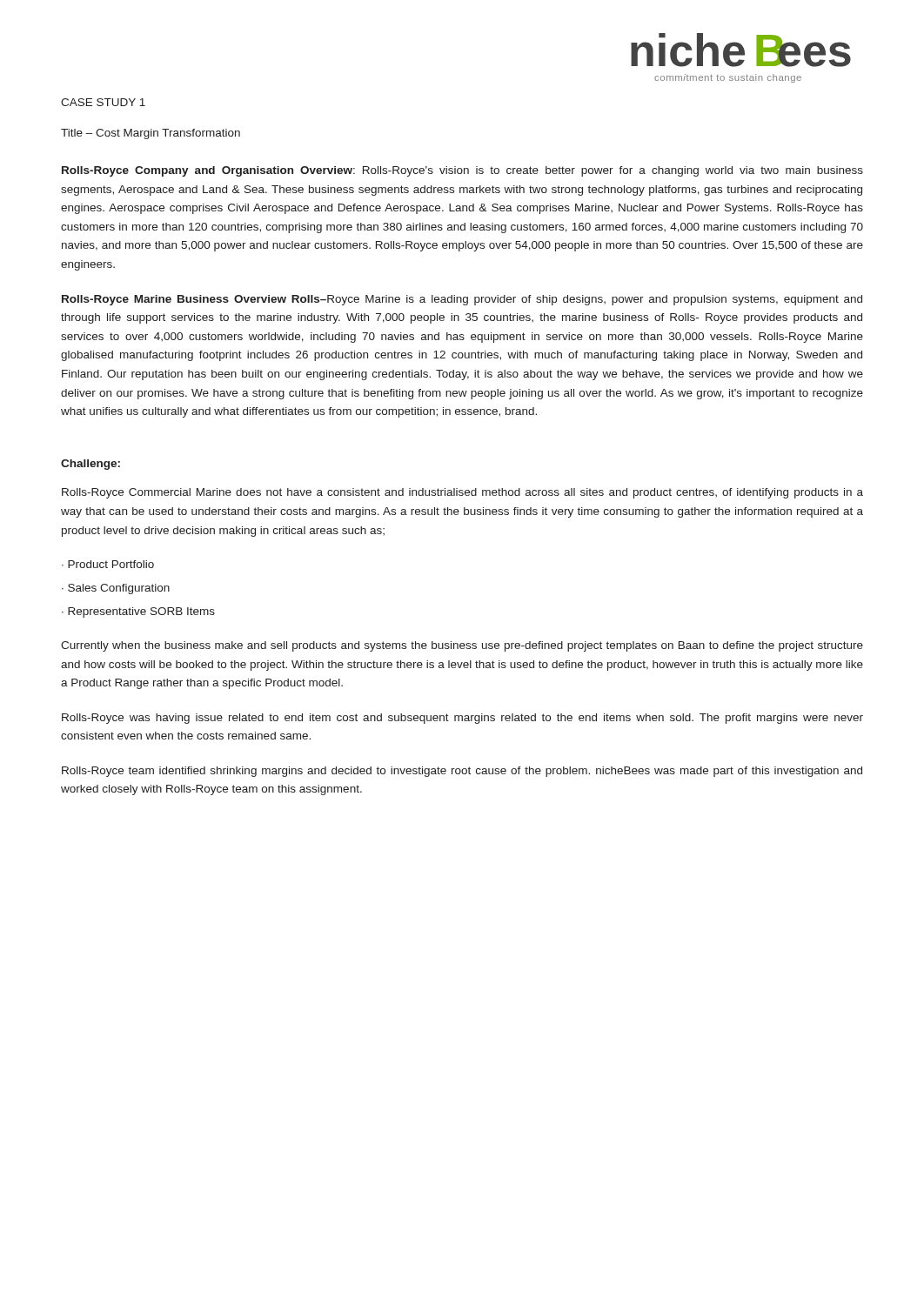Find the logo
Screen dimensions: 1305x924
[x=750, y=55]
